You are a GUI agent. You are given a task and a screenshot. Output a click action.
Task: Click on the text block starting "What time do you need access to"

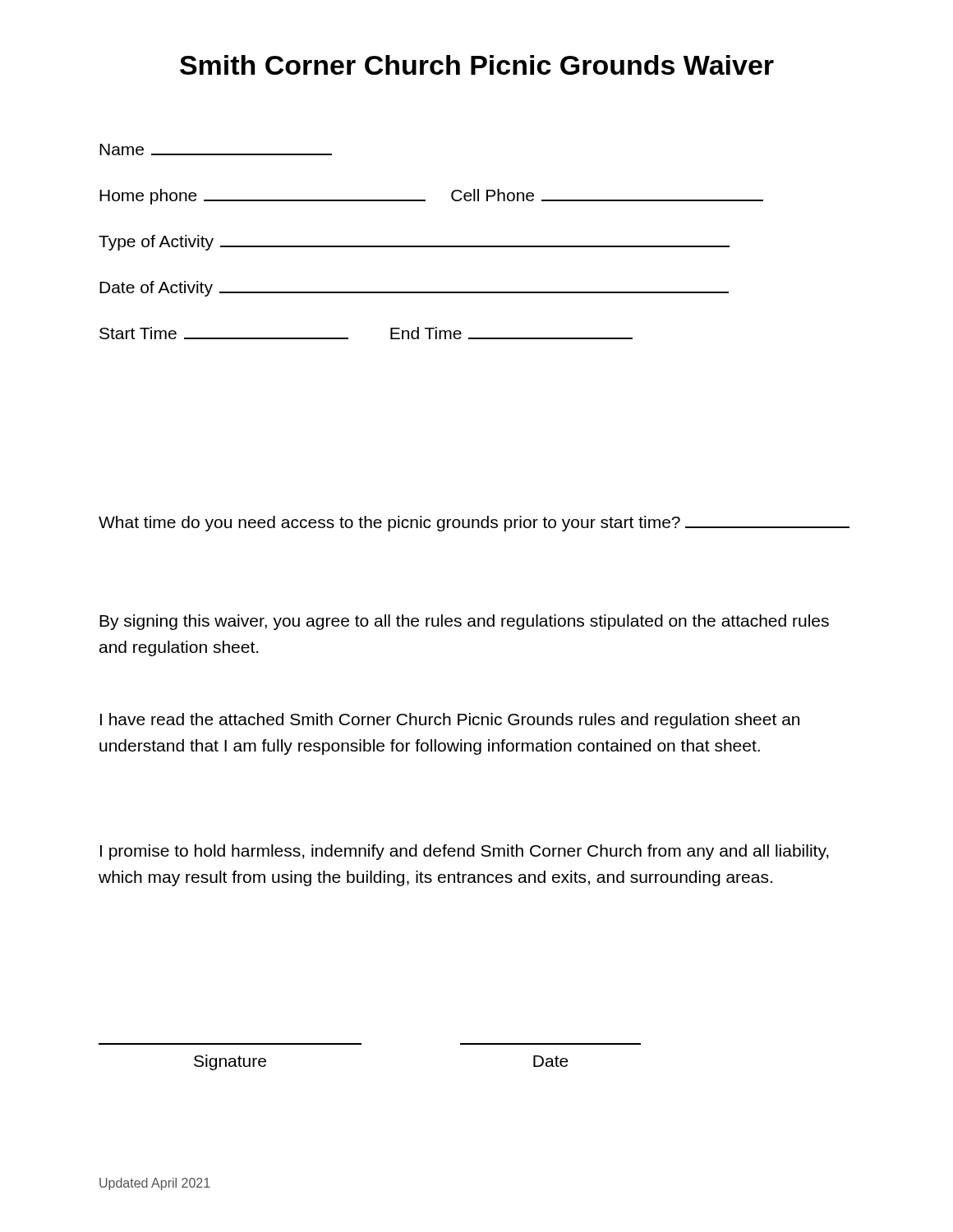coord(476,522)
